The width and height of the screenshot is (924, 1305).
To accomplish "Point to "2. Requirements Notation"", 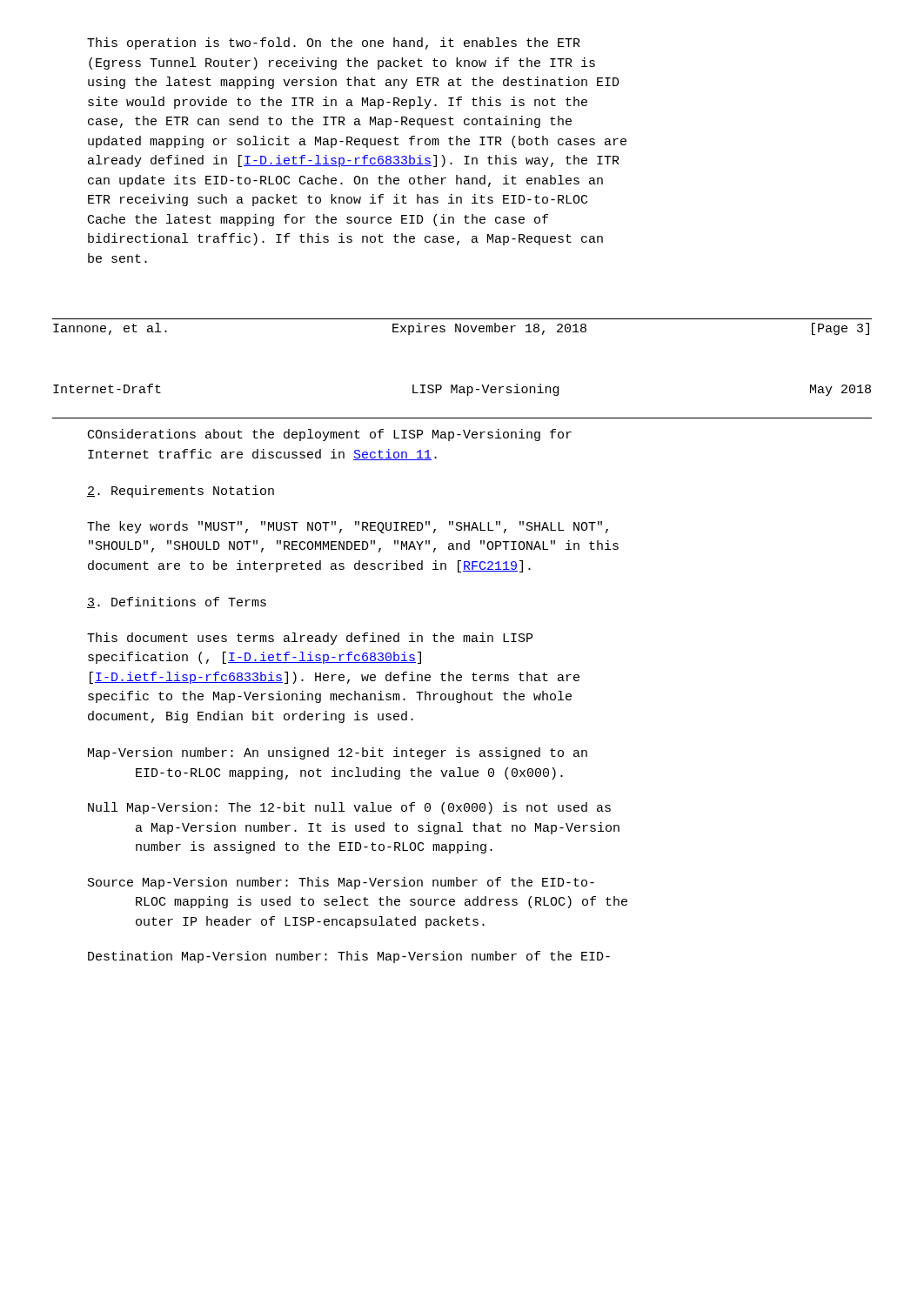I will point(181,492).
